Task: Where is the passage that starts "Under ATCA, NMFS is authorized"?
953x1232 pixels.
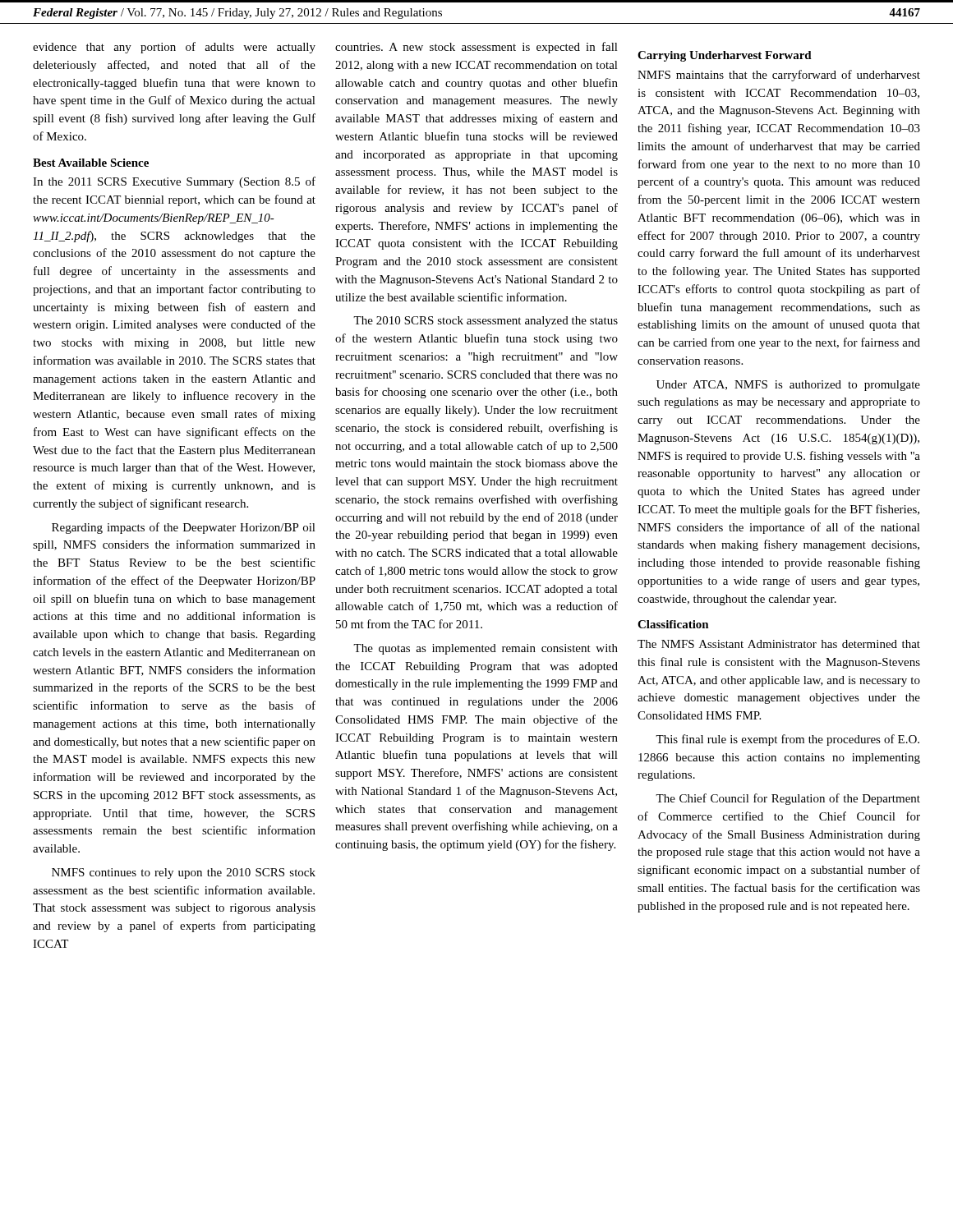Action: coord(779,492)
